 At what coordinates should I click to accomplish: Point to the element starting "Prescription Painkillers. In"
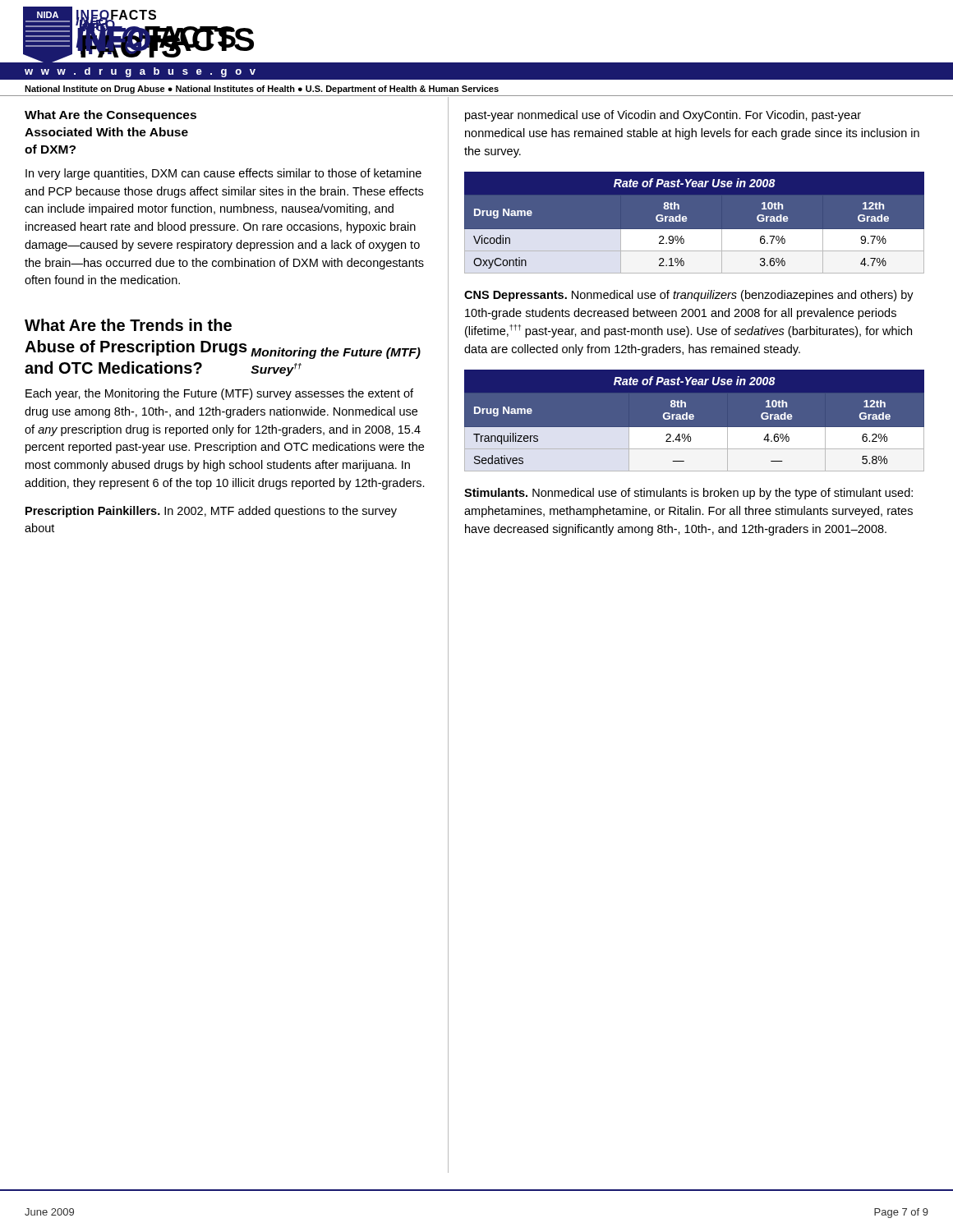pyautogui.click(x=211, y=519)
